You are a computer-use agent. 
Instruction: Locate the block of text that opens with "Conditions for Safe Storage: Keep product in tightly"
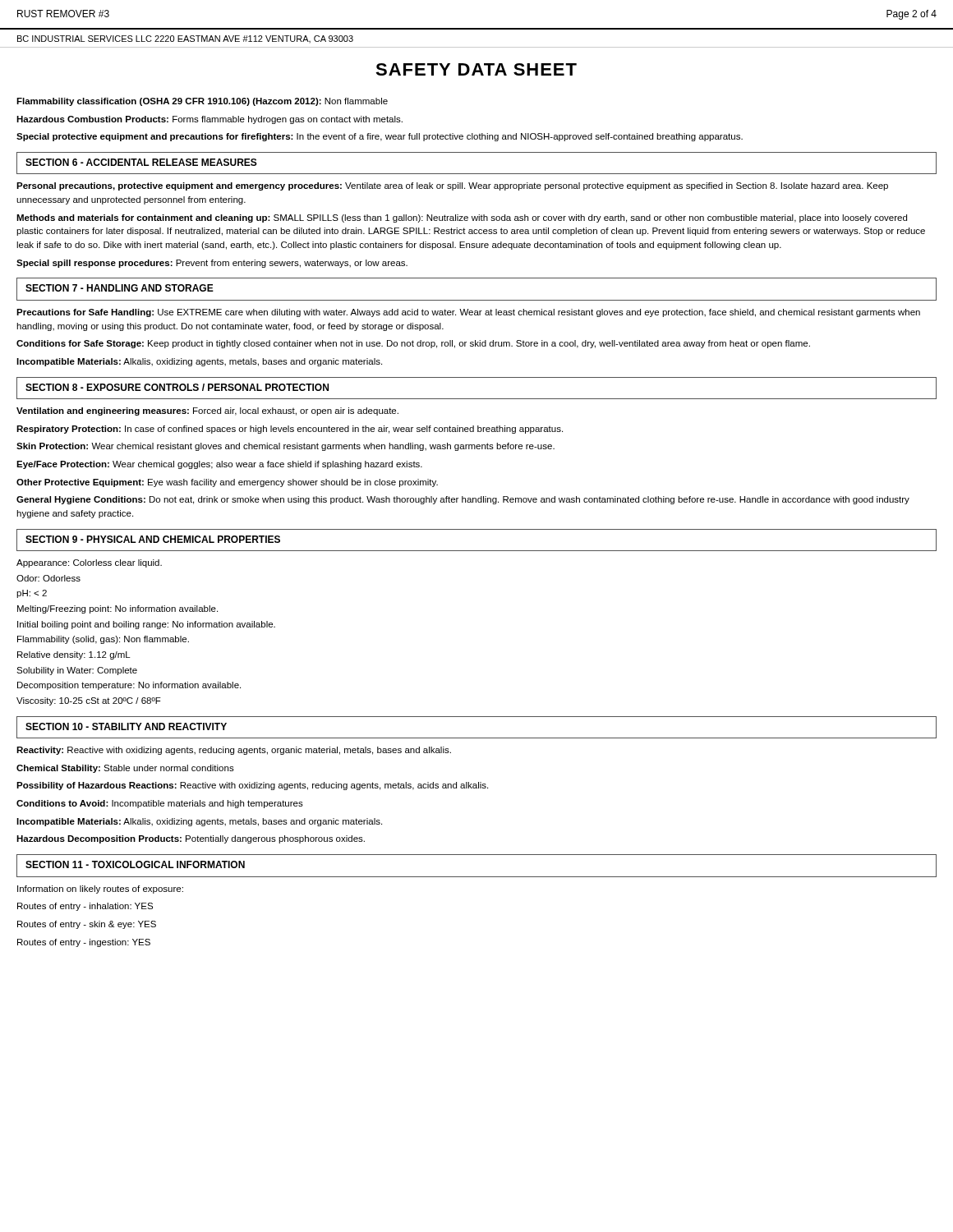[414, 343]
